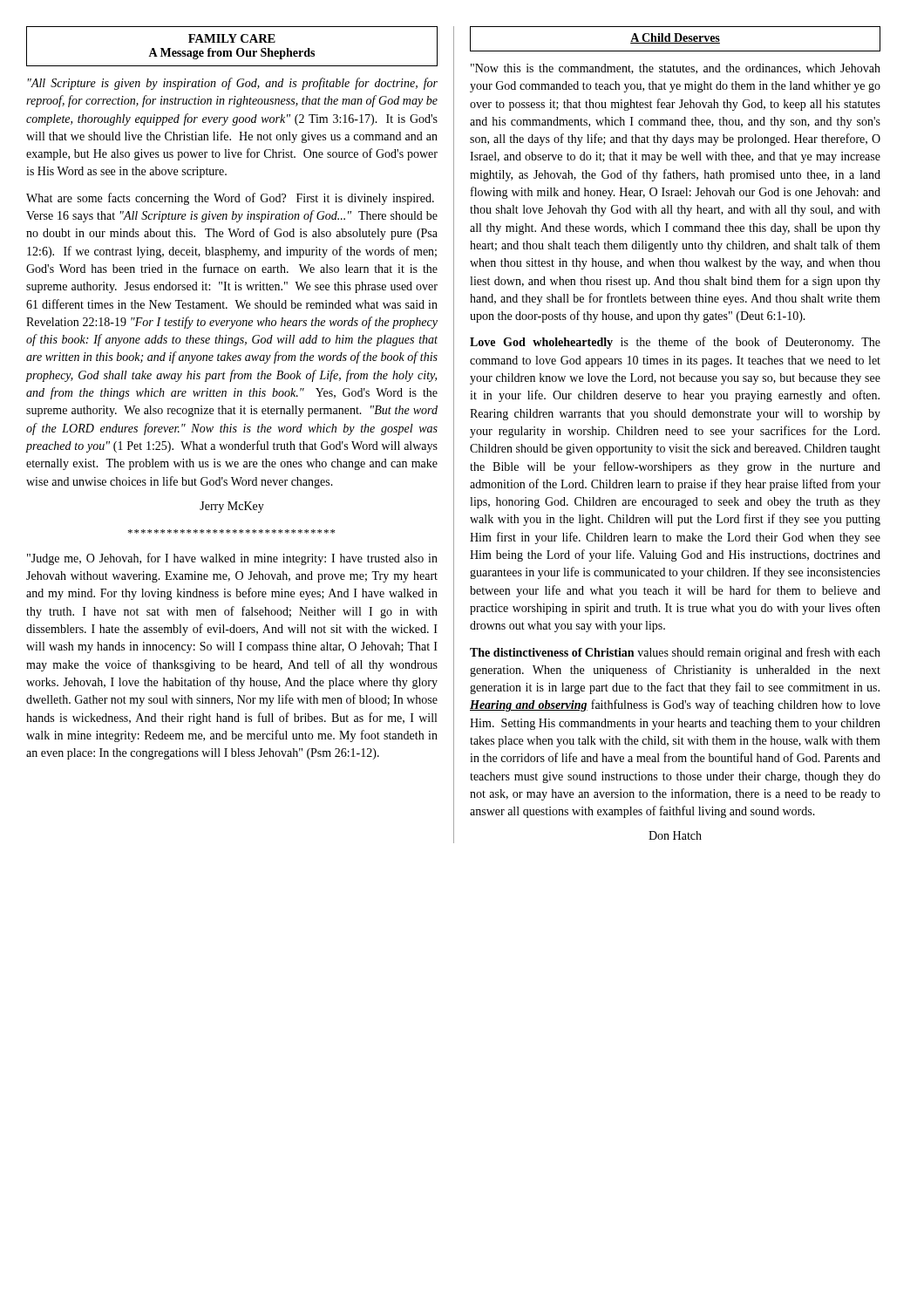Point to the region starting "Don Hatch"
Image resolution: width=924 pixels, height=1308 pixels.
click(x=675, y=837)
